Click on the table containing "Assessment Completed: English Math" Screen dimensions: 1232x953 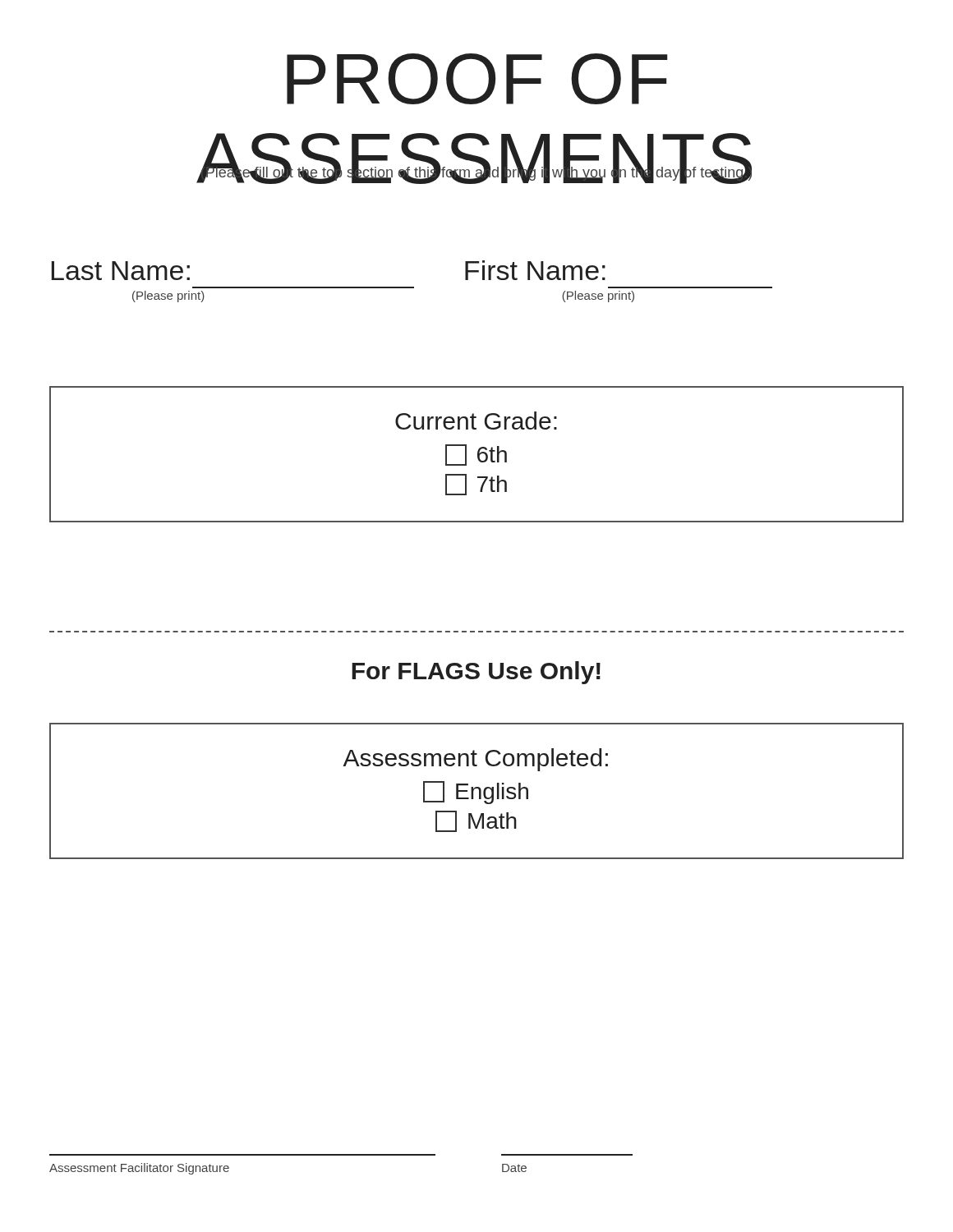(476, 791)
